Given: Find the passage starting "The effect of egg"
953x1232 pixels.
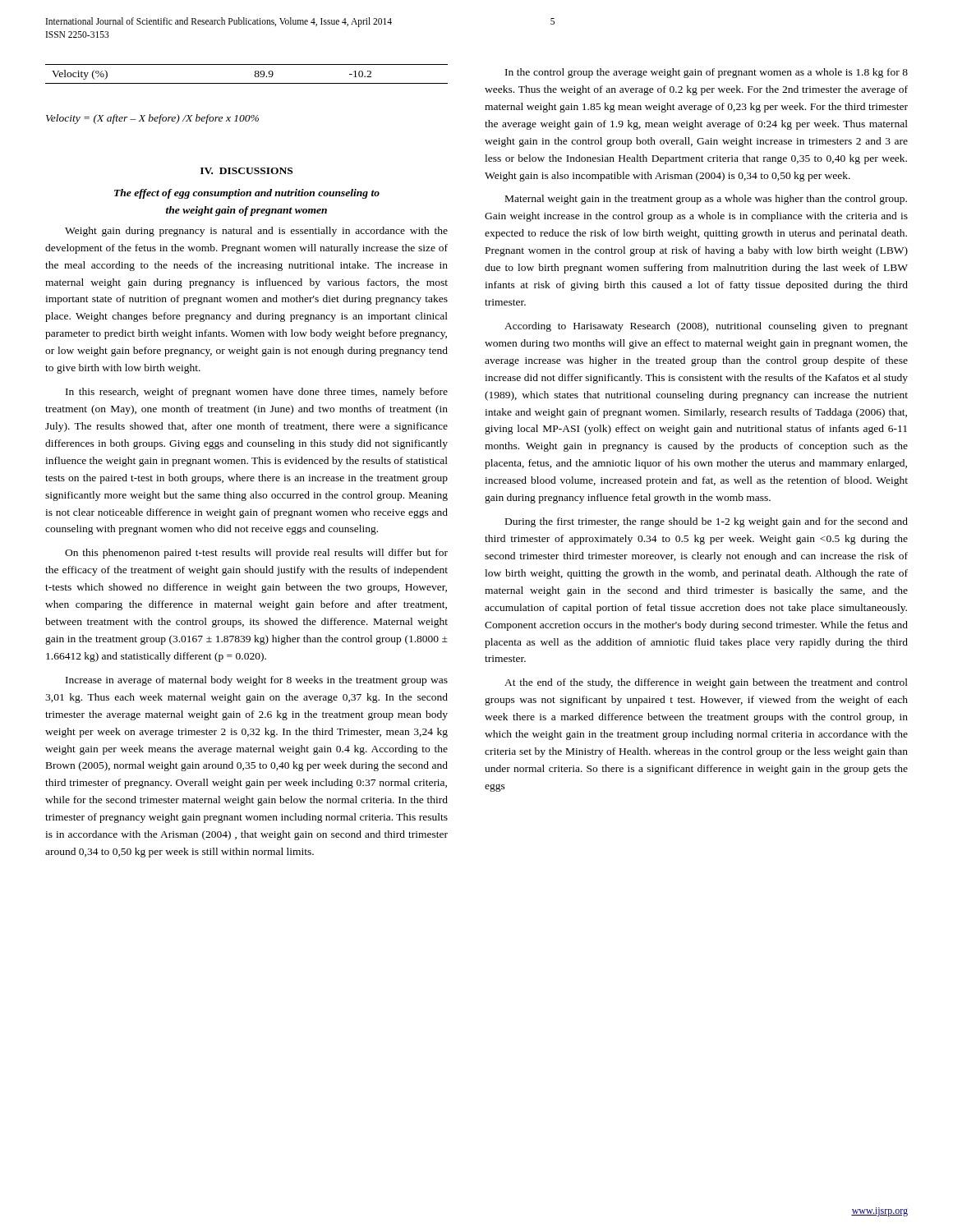Looking at the screenshot, I should 246,201.
